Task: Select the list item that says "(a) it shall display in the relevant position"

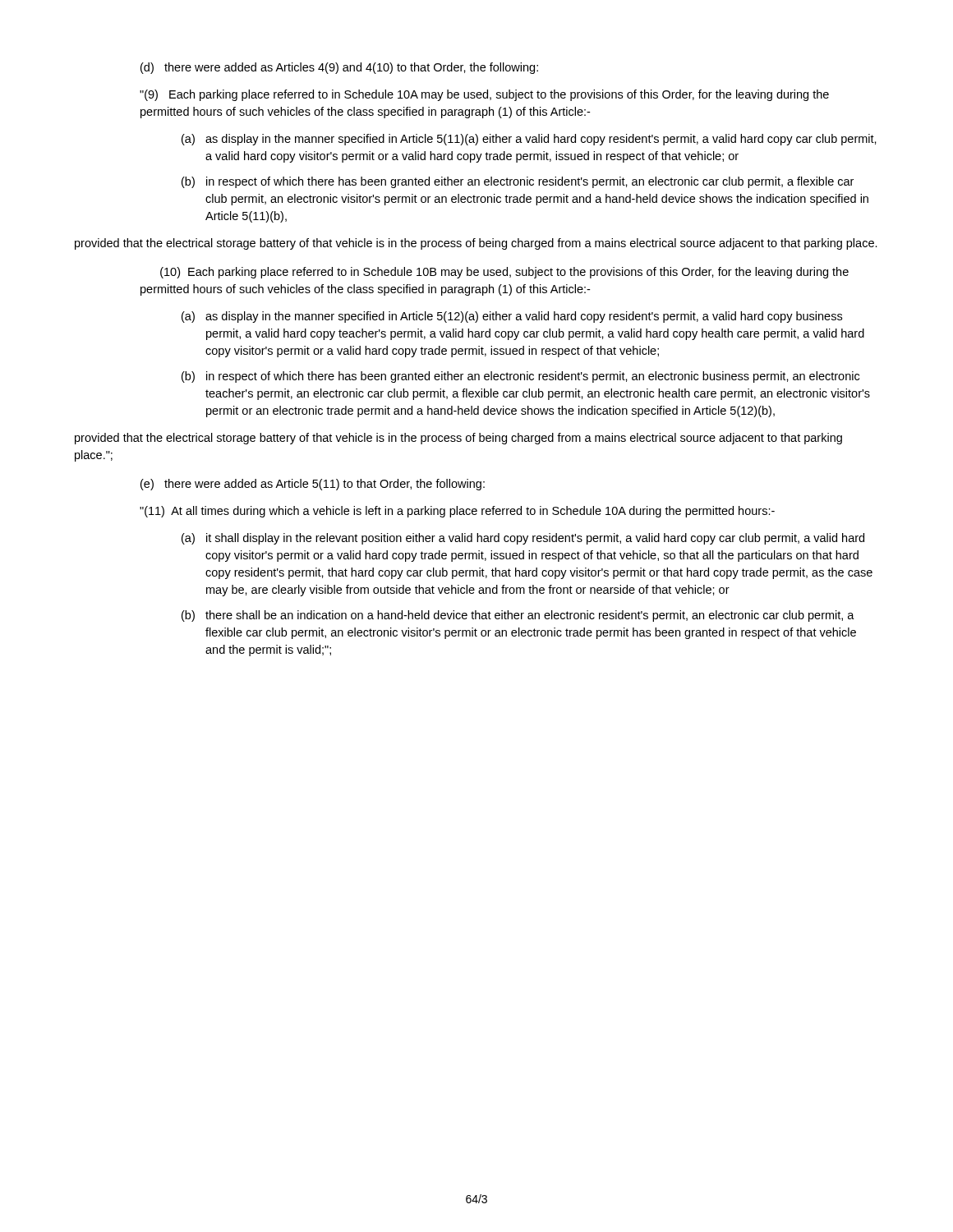Action: click(509, 565)
